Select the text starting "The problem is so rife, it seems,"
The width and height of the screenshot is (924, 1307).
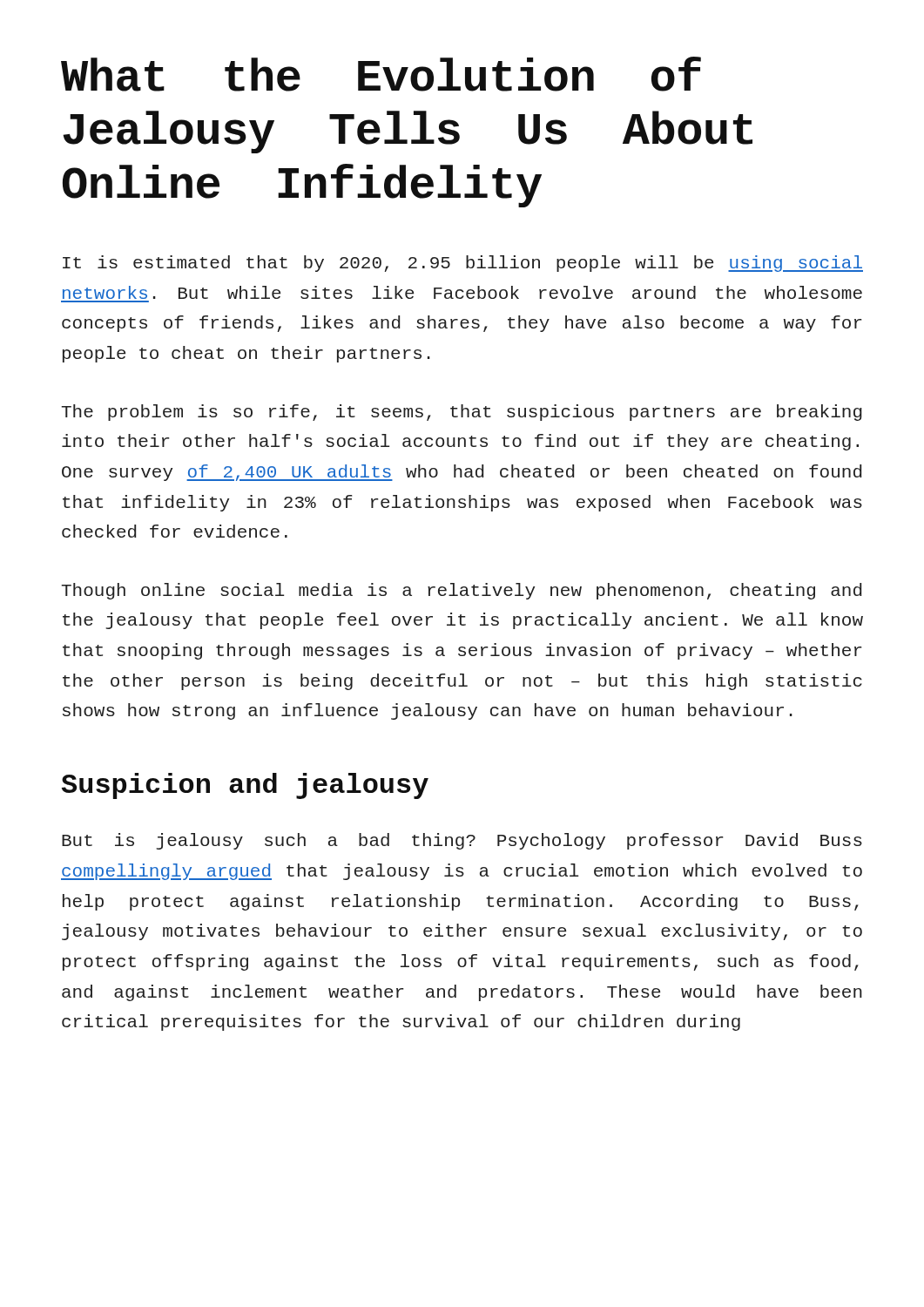coord(462,473)
